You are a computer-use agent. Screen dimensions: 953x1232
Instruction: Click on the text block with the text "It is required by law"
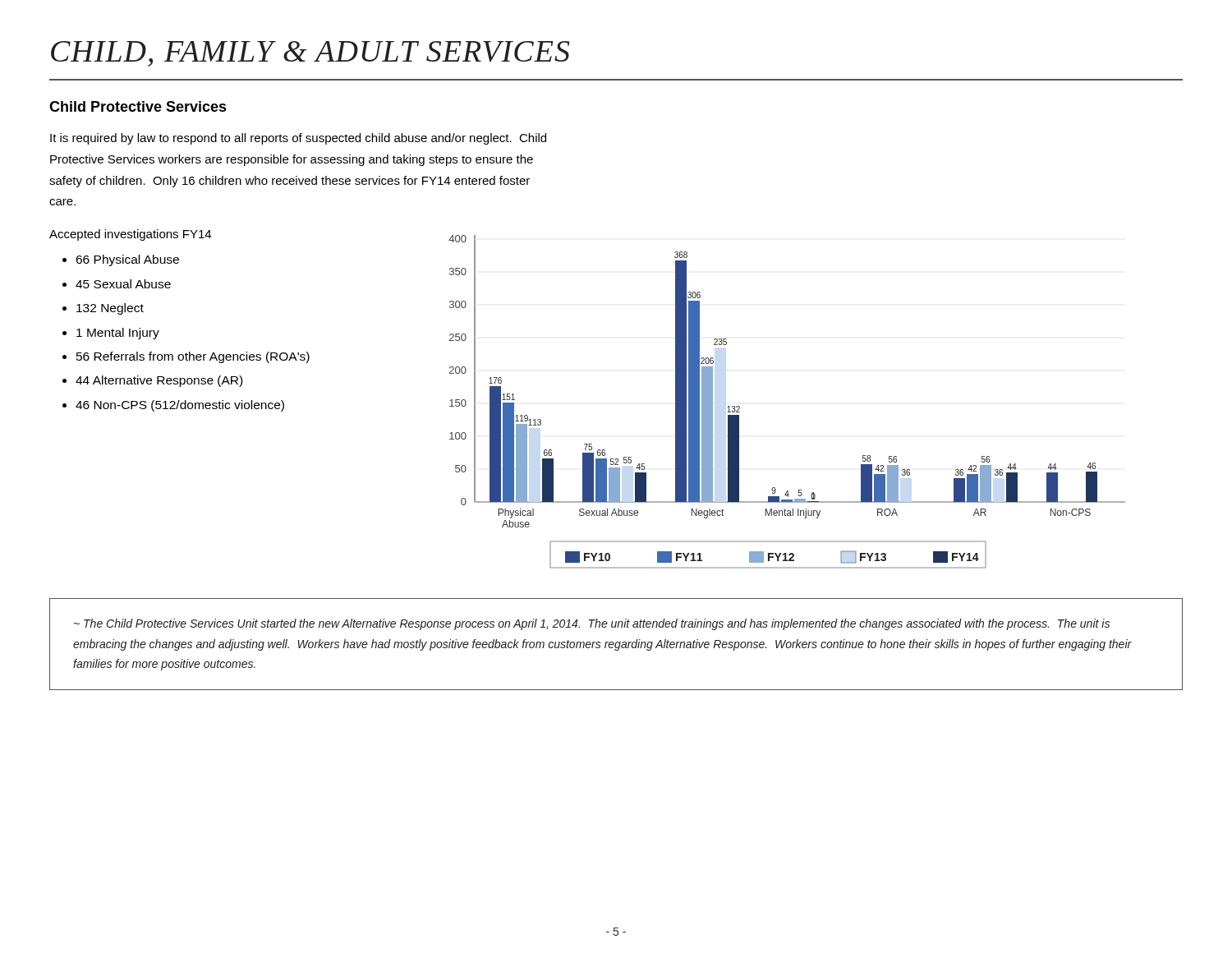[x=298, y=169]
